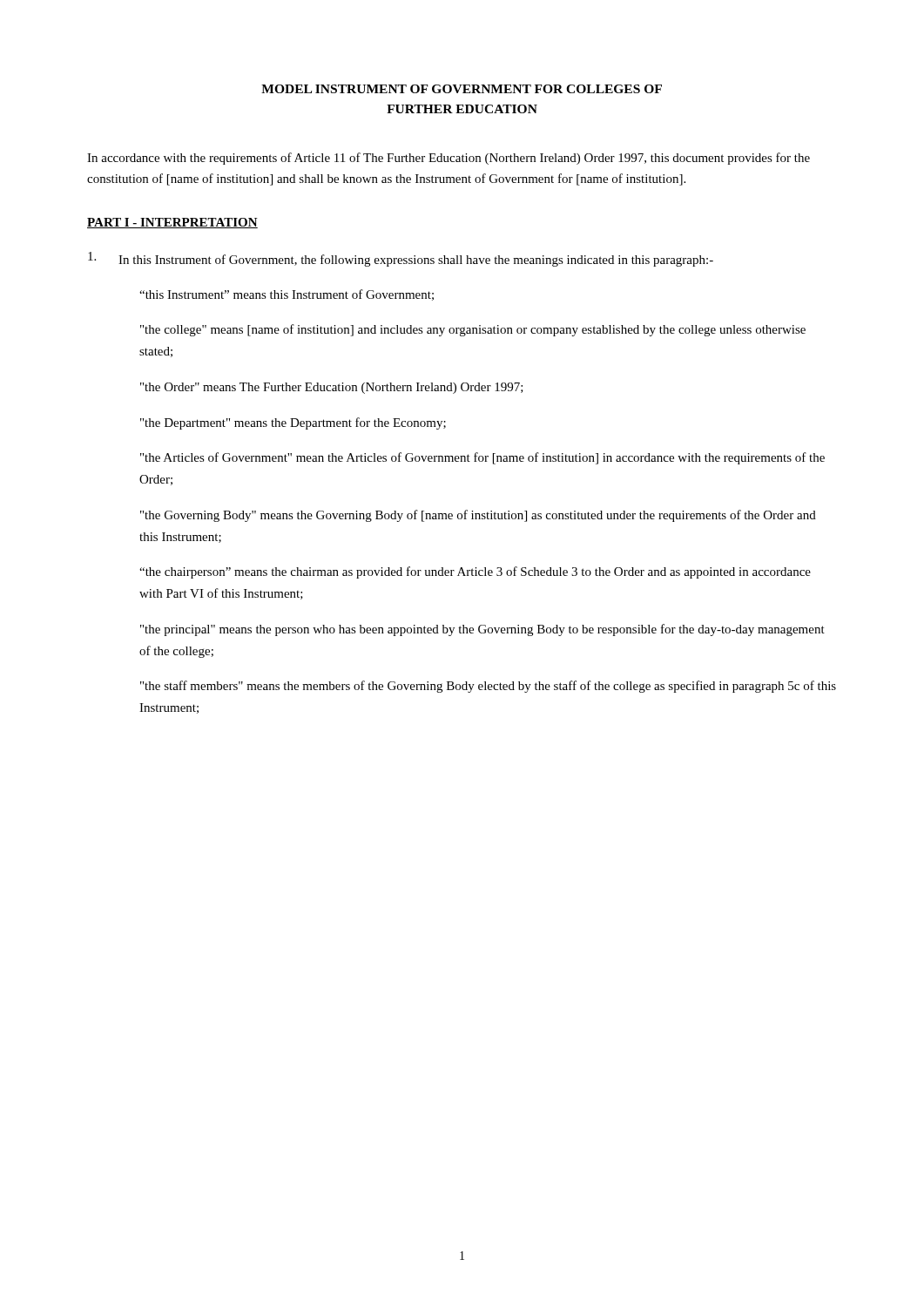Find the text block that says ""the Order" means The Further Education (Northern Ireland)"
The height and width of the screenshot is (1307, 924).
tap(332, 387)
